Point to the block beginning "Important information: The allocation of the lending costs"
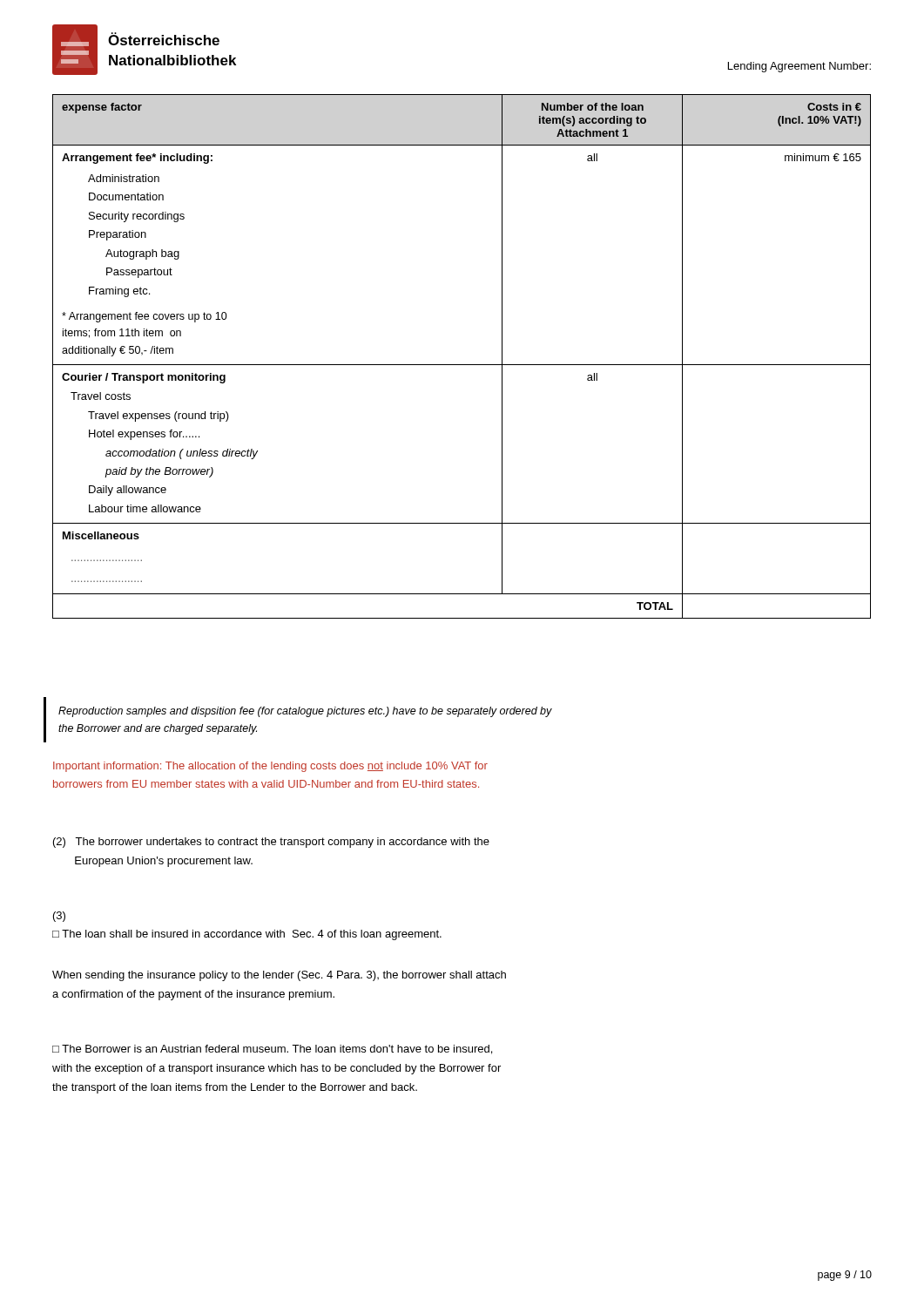Screen dimensions: 1307x924 pyautogui.click(x=270, y=775)
